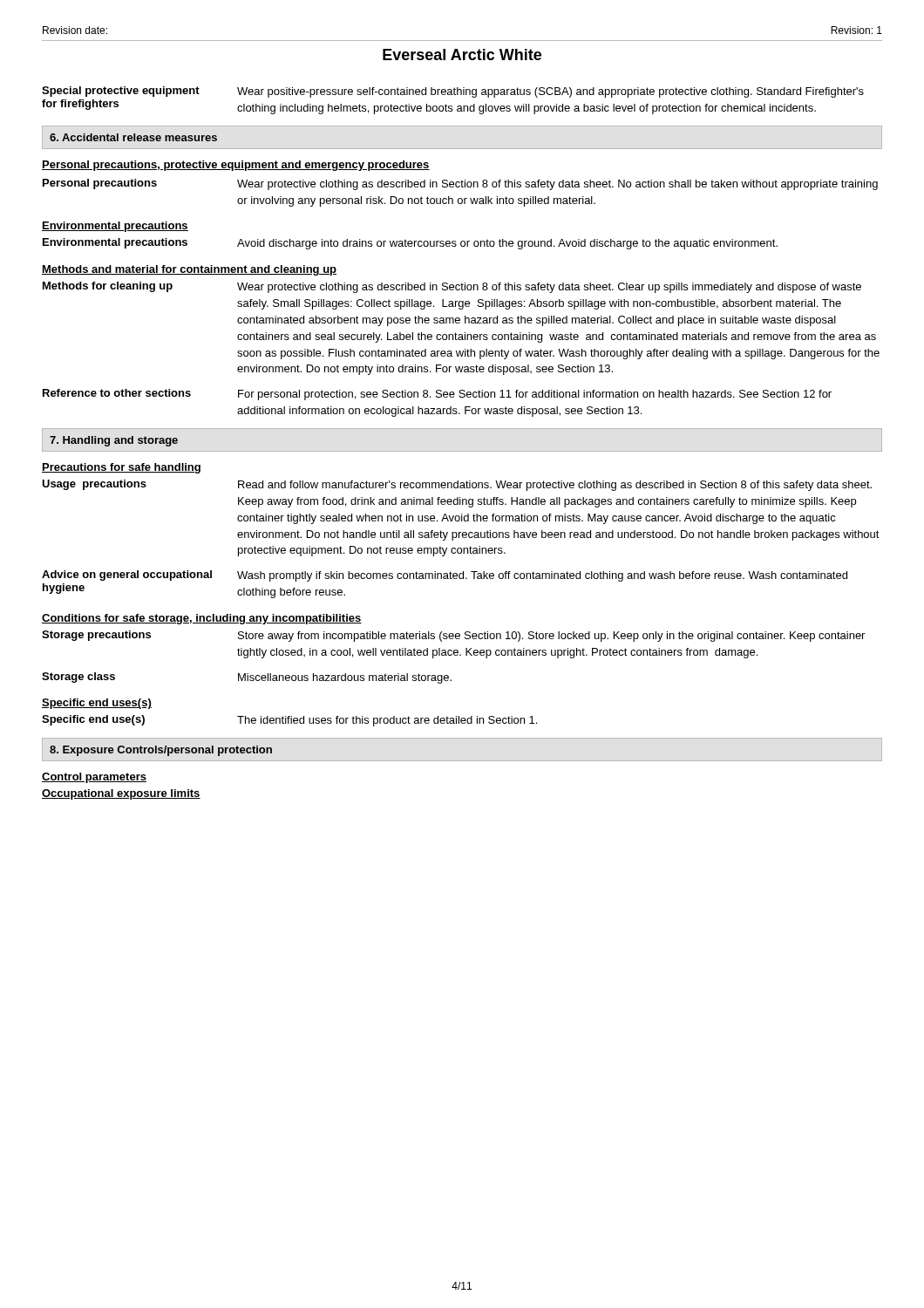The height and width of the screenshot is (1308, 924).
Task: Locate the text "Everseal Arctic White"
Action: coord(462,55)
